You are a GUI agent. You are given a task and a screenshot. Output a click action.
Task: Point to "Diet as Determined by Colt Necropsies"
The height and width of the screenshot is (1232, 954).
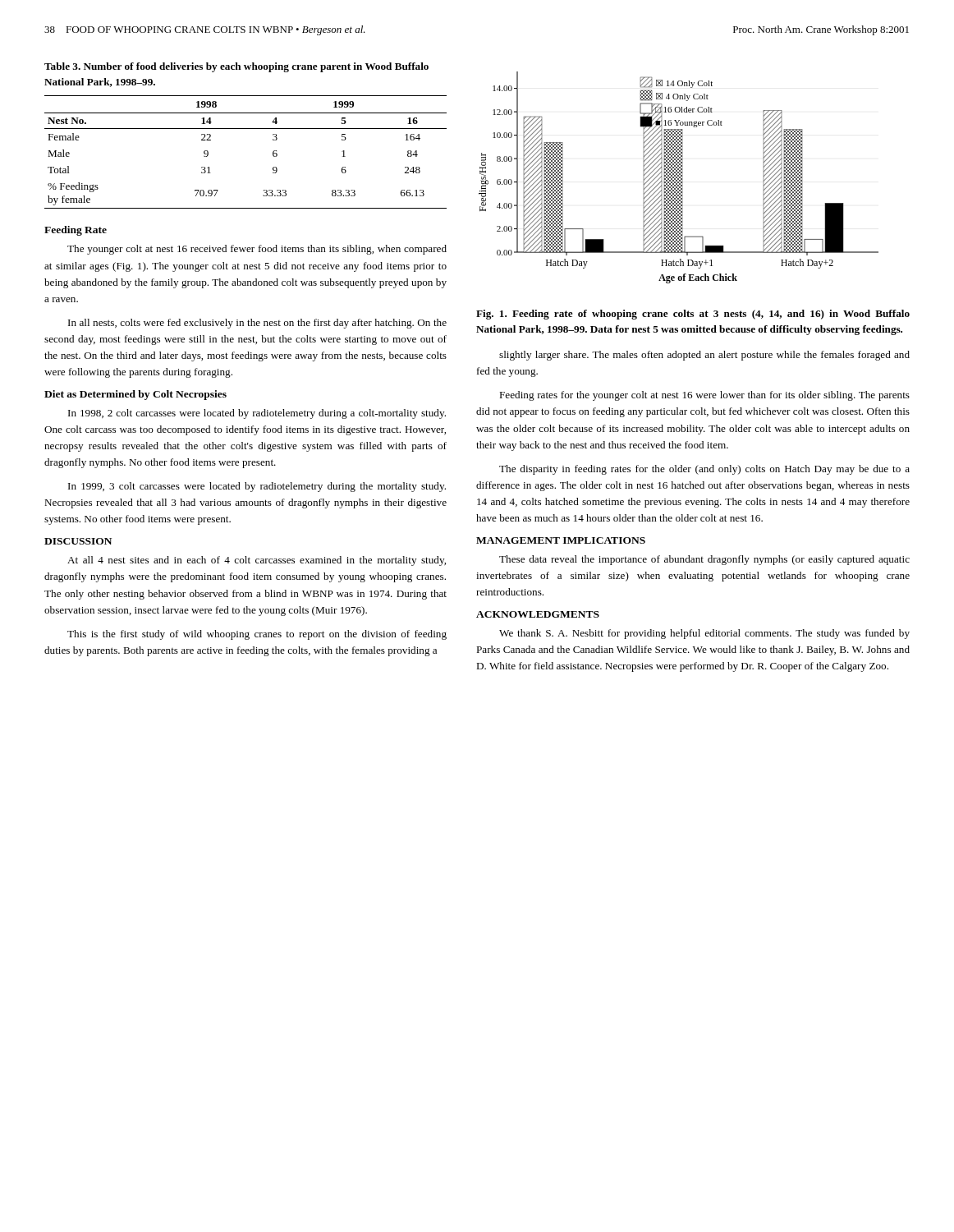pos(136,394)
